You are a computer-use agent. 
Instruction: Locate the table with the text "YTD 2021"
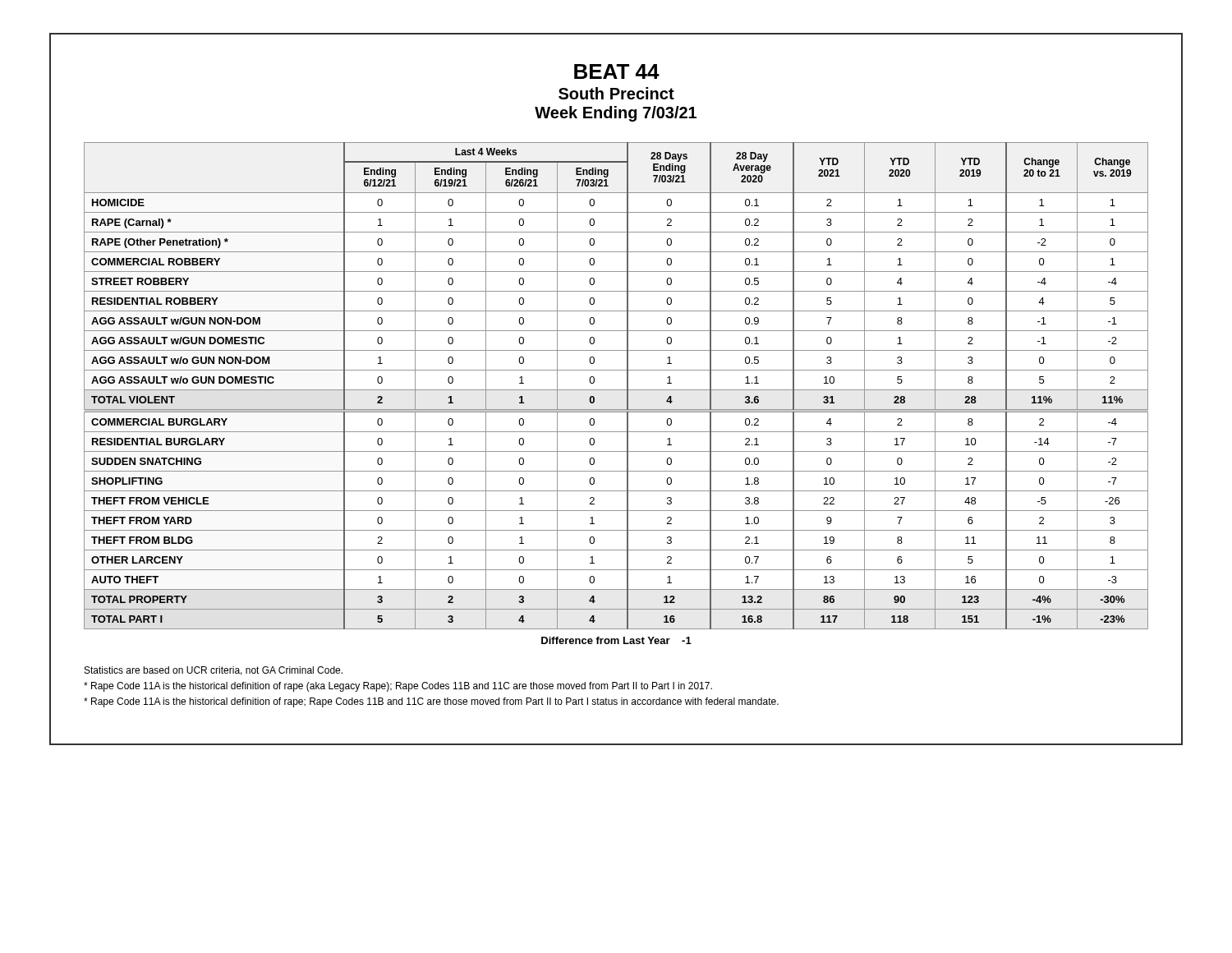(616, 395)
